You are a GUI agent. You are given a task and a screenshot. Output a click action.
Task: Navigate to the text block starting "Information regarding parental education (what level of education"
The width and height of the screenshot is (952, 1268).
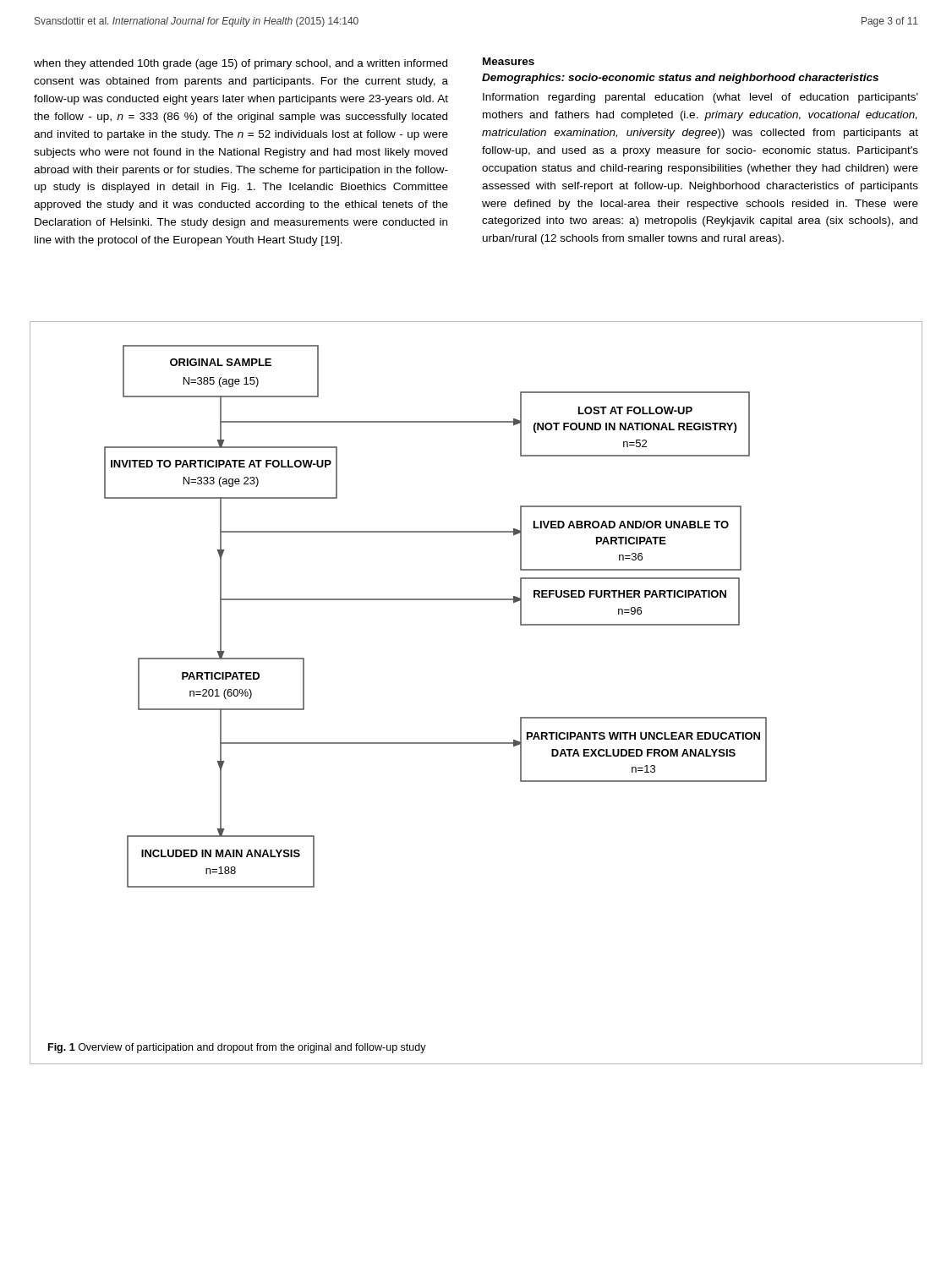coord(700,168)
